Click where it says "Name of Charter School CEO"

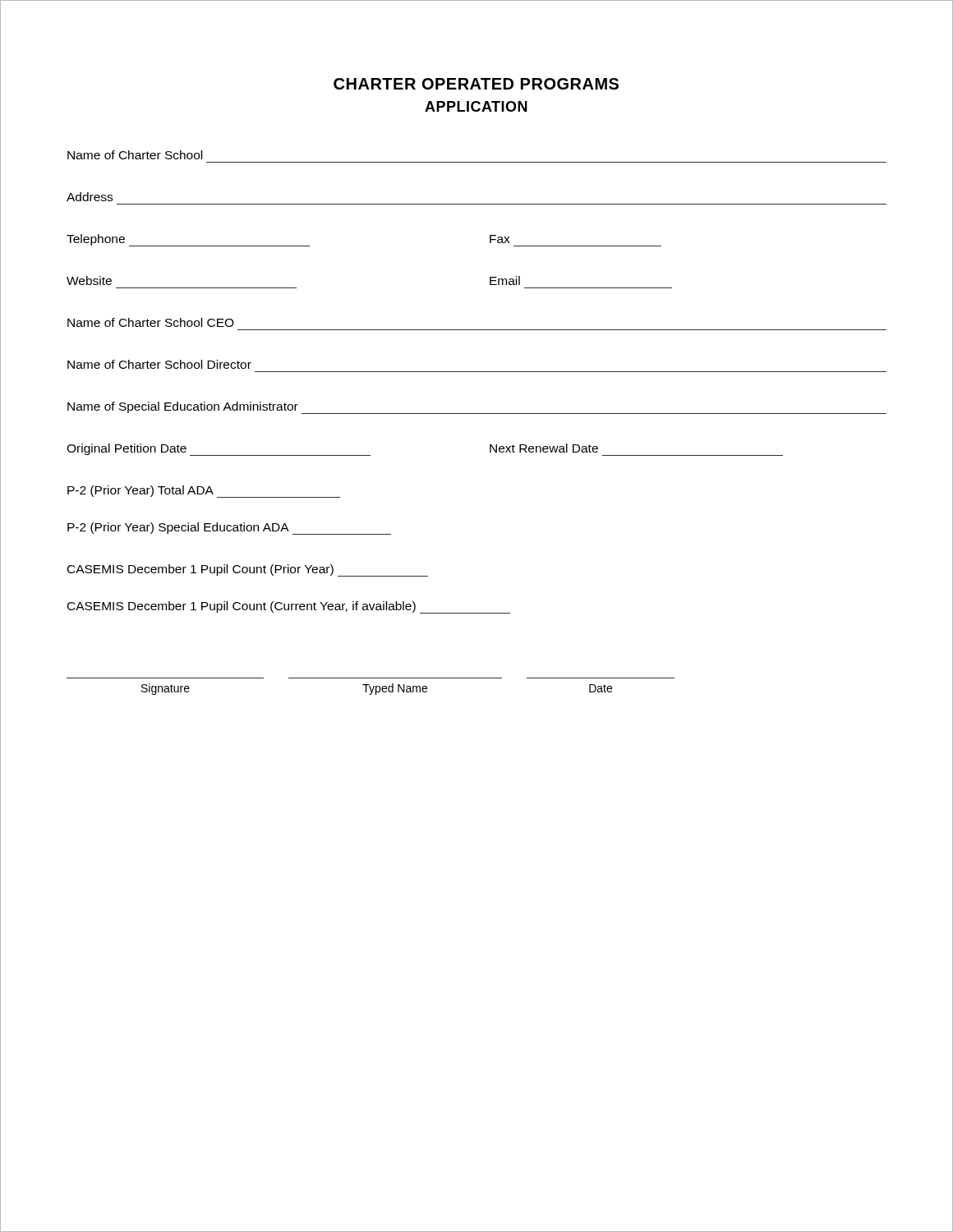476,322
